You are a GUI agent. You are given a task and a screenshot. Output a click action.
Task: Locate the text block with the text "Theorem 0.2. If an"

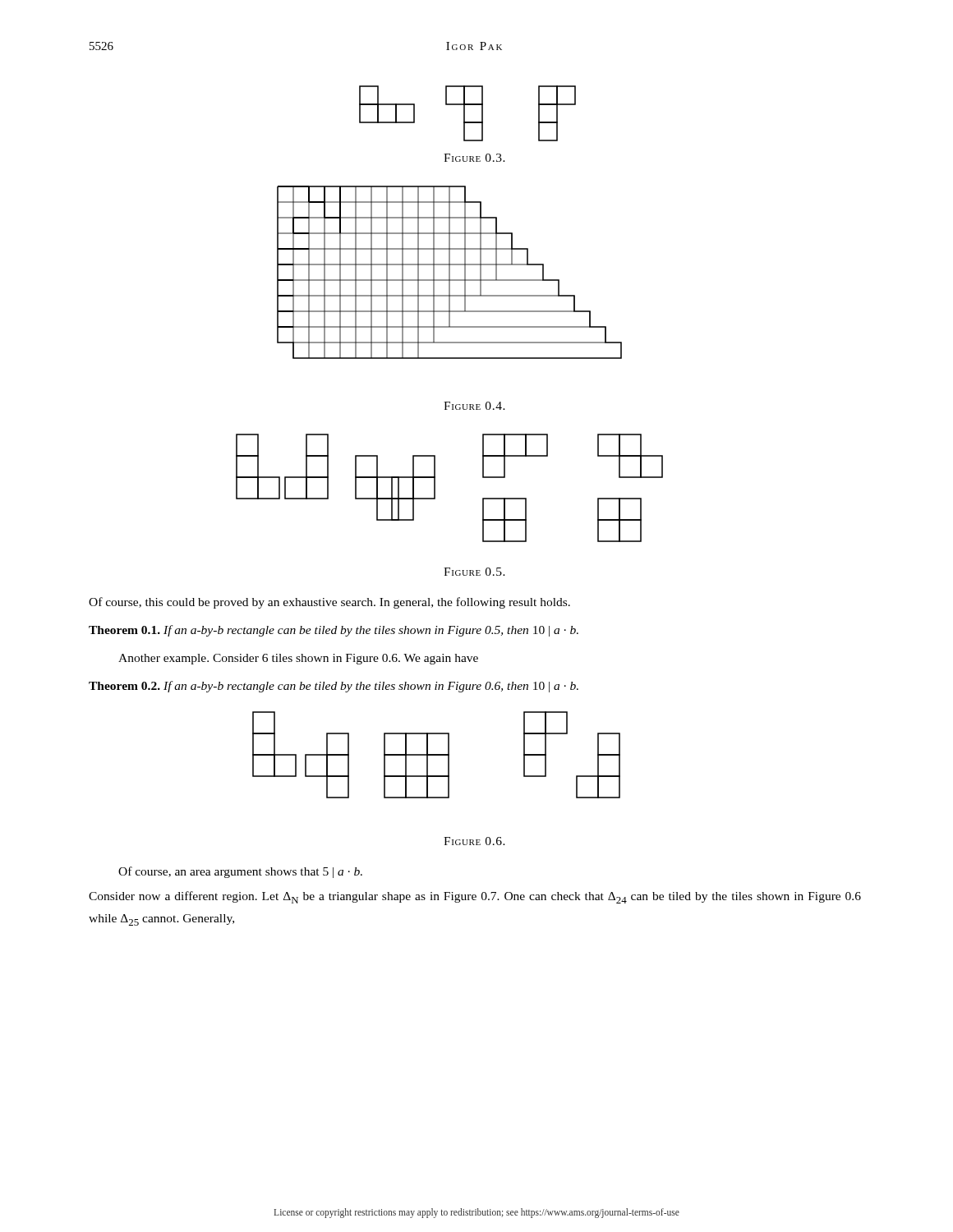(x=334, y=685)
